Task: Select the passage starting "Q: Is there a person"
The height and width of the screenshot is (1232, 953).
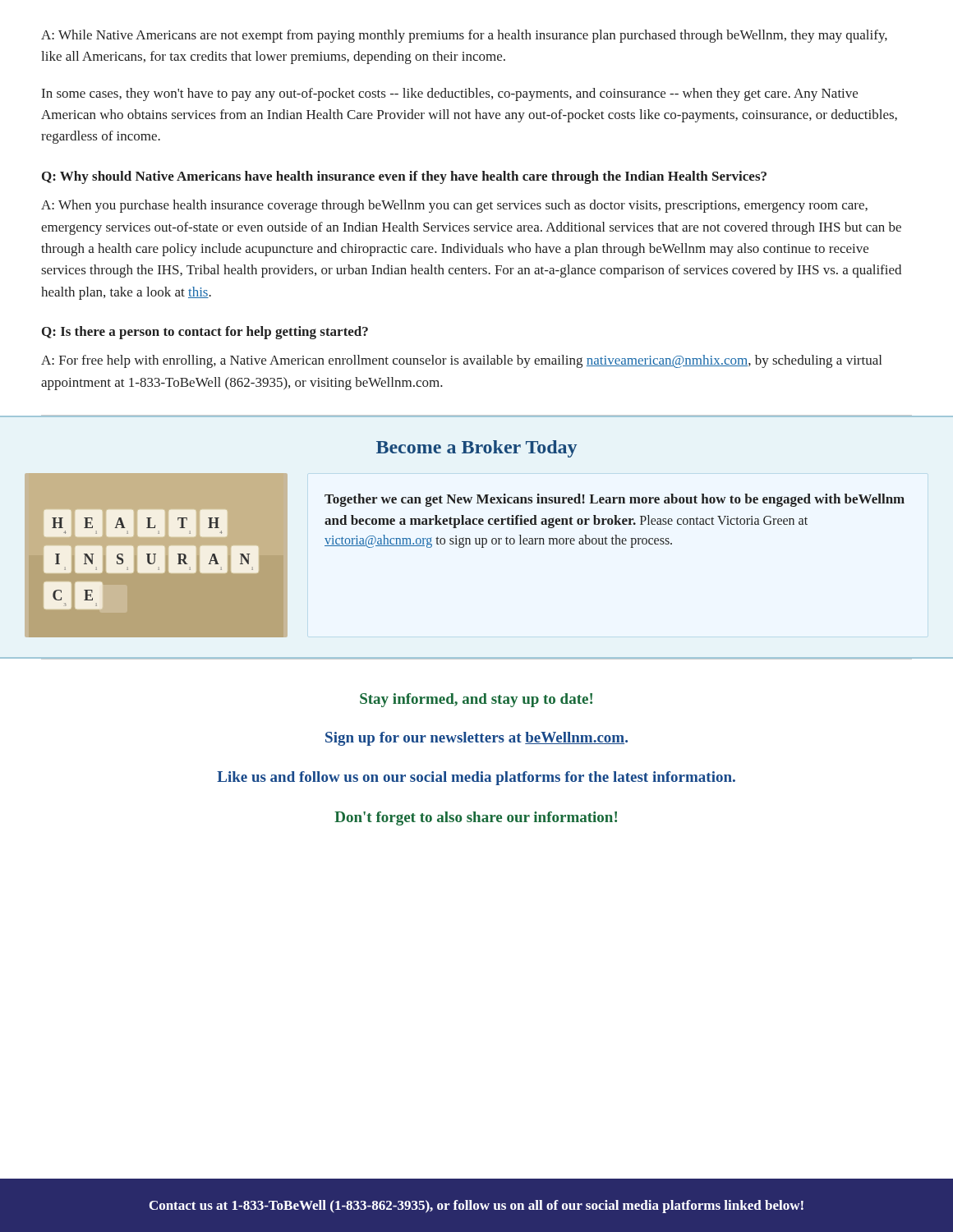Action: [205, 331]
